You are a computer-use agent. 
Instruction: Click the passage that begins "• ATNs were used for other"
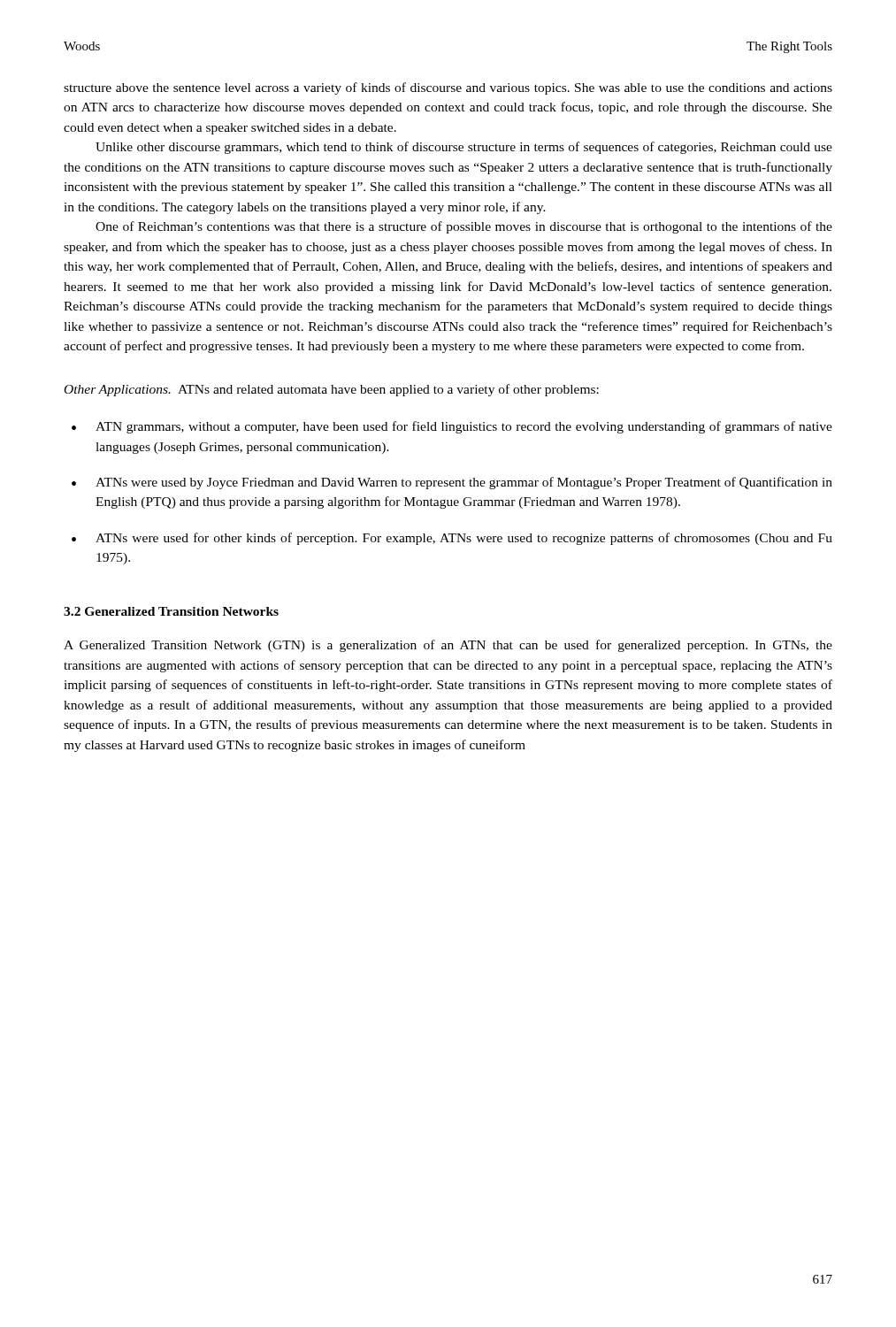pyautogui.click(x=448, y=548)
